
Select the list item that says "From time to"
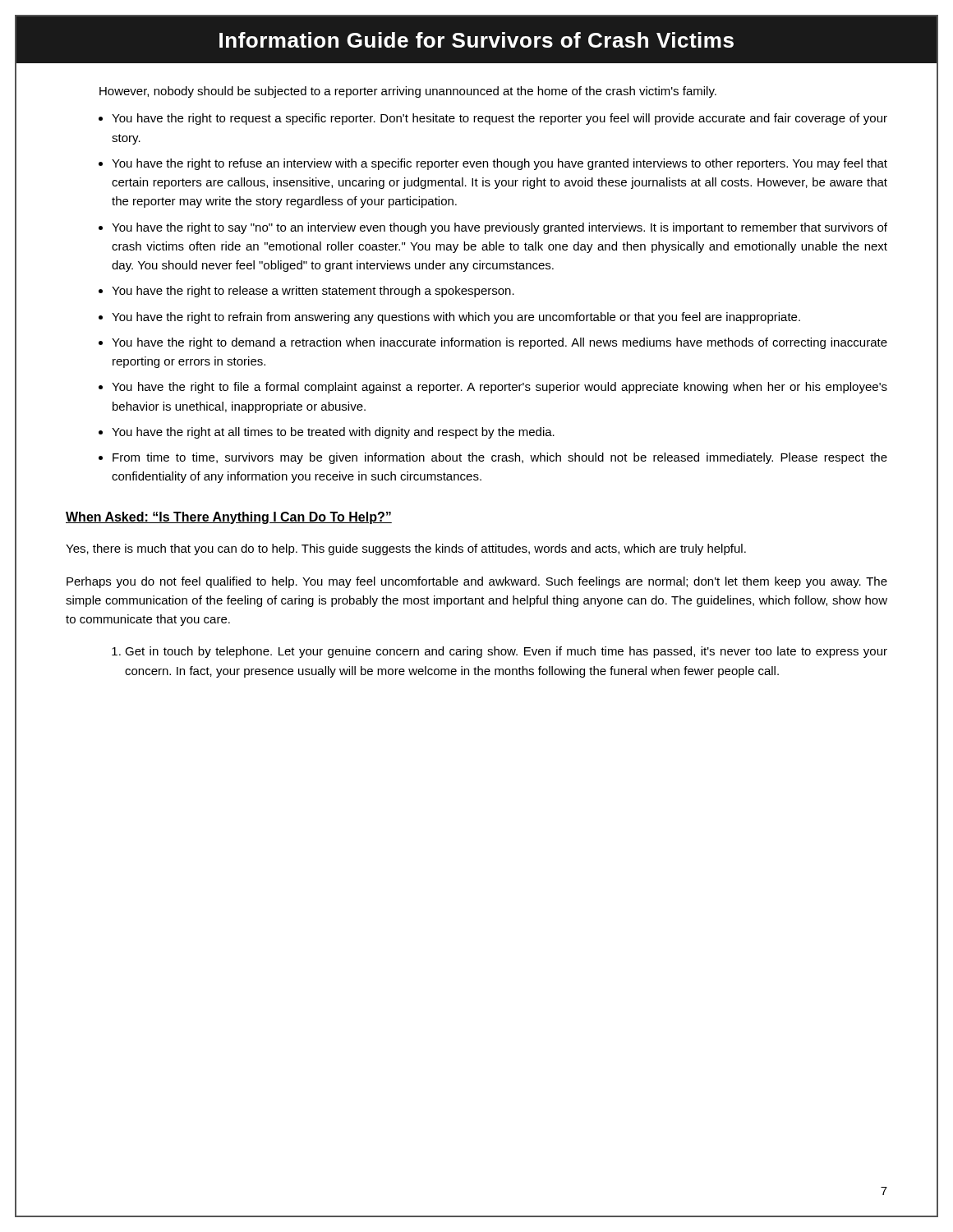pos(499,467)
